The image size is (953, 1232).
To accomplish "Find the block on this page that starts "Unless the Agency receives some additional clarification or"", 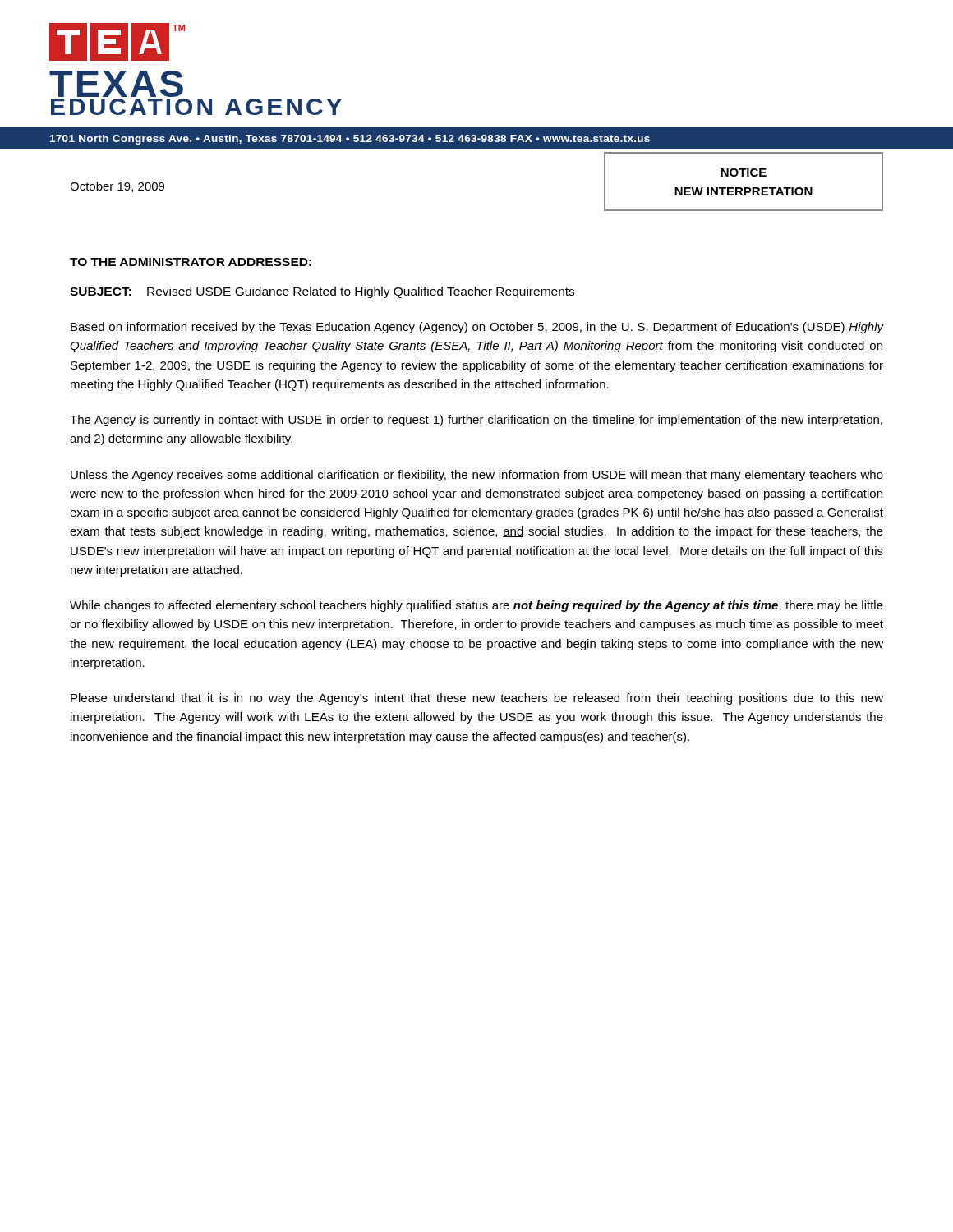I will (476, 522).
